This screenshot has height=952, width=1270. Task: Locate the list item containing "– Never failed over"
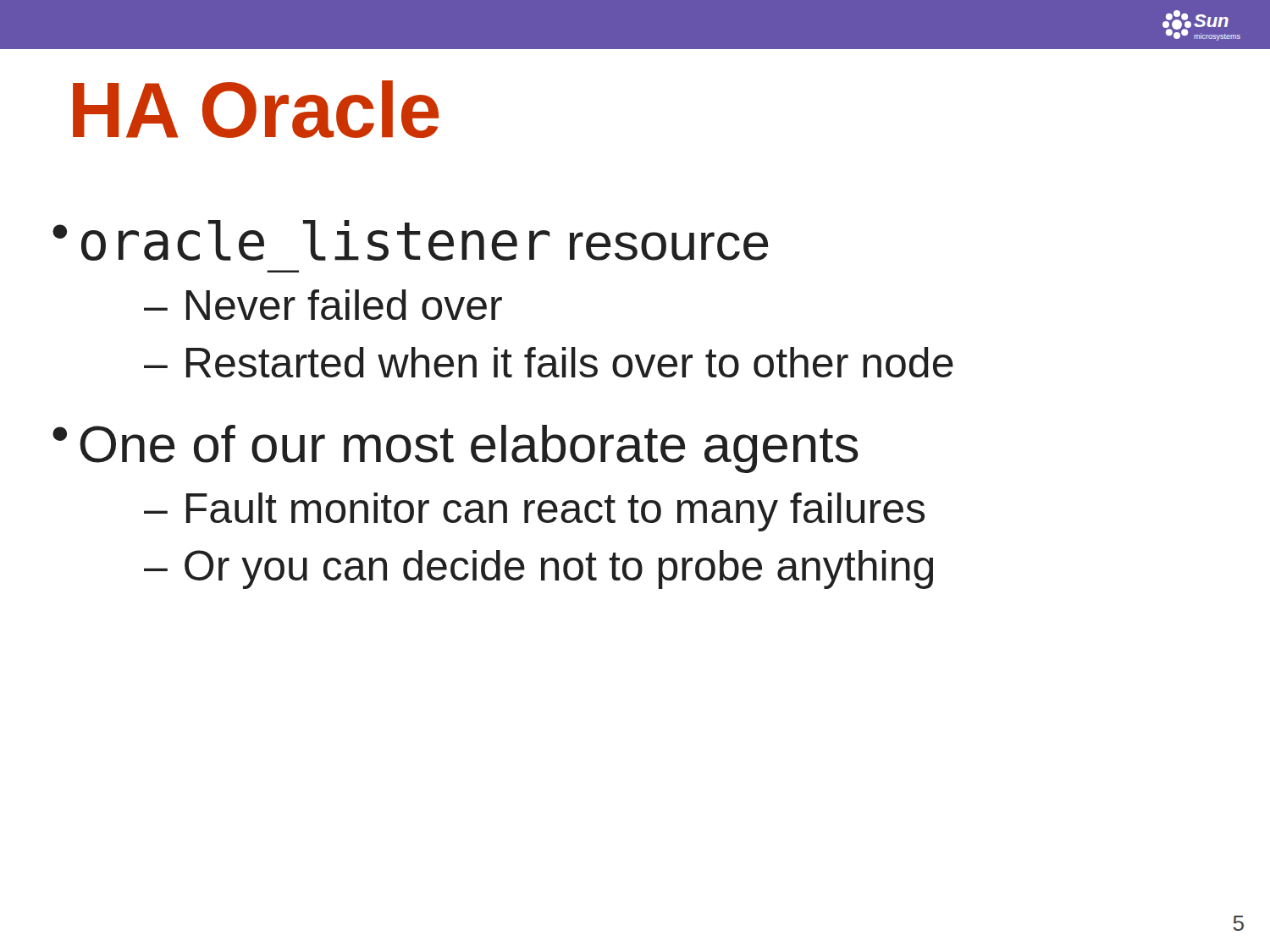tap(323, 306)
